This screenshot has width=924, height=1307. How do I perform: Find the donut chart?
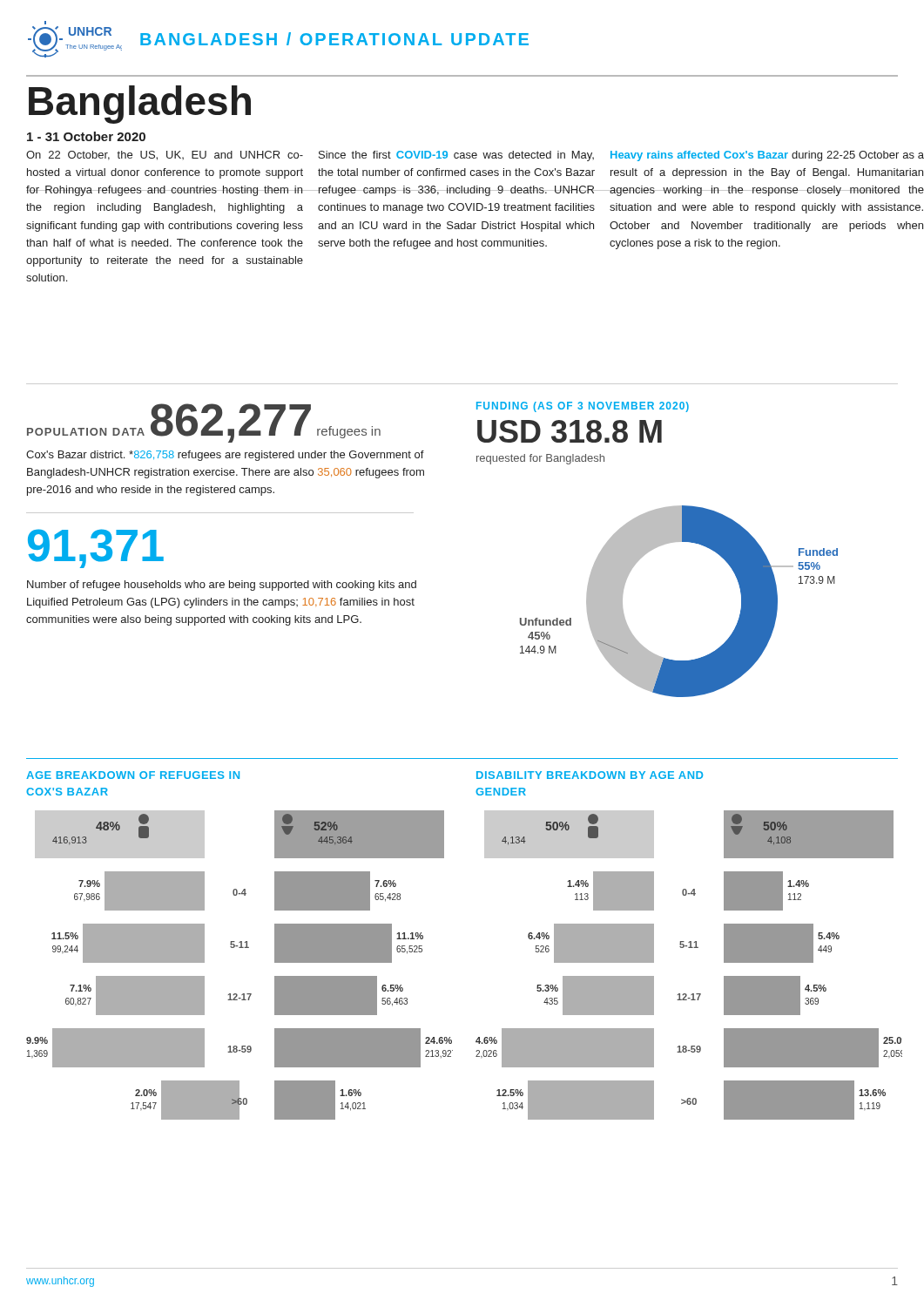682,597
